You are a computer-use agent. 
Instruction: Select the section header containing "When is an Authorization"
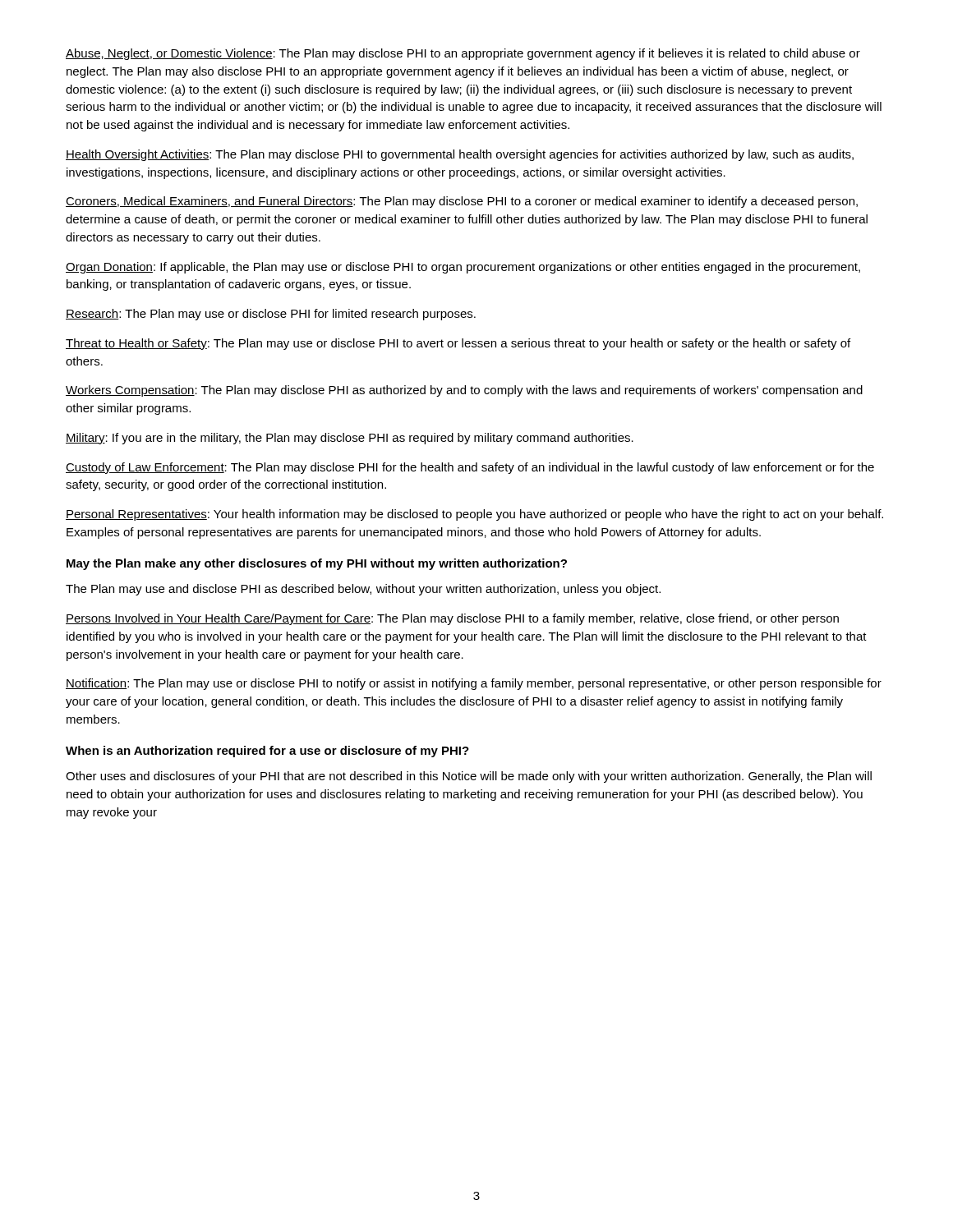point(268,750)
